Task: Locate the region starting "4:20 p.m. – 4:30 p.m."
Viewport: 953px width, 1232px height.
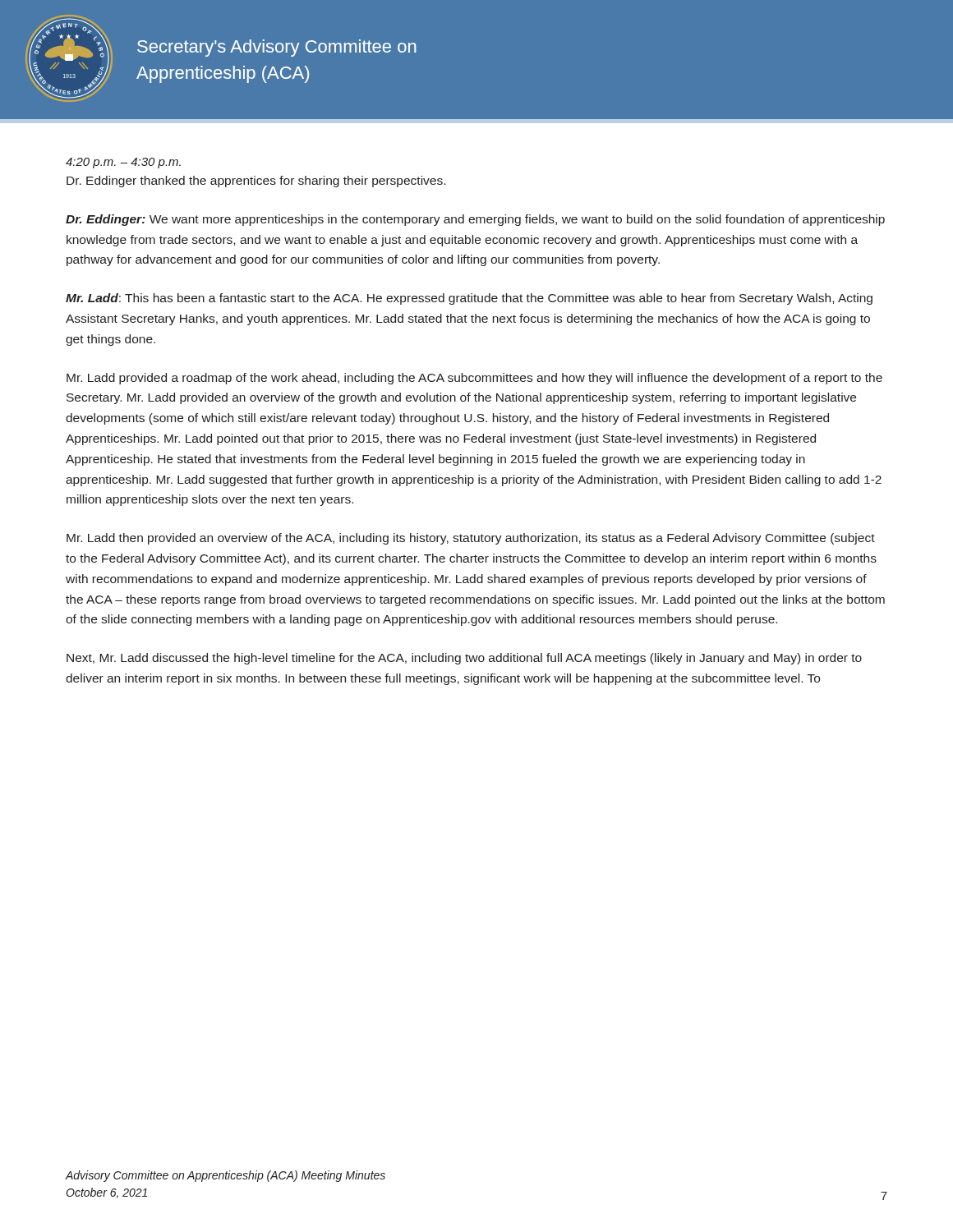Action: coord(123,163)
